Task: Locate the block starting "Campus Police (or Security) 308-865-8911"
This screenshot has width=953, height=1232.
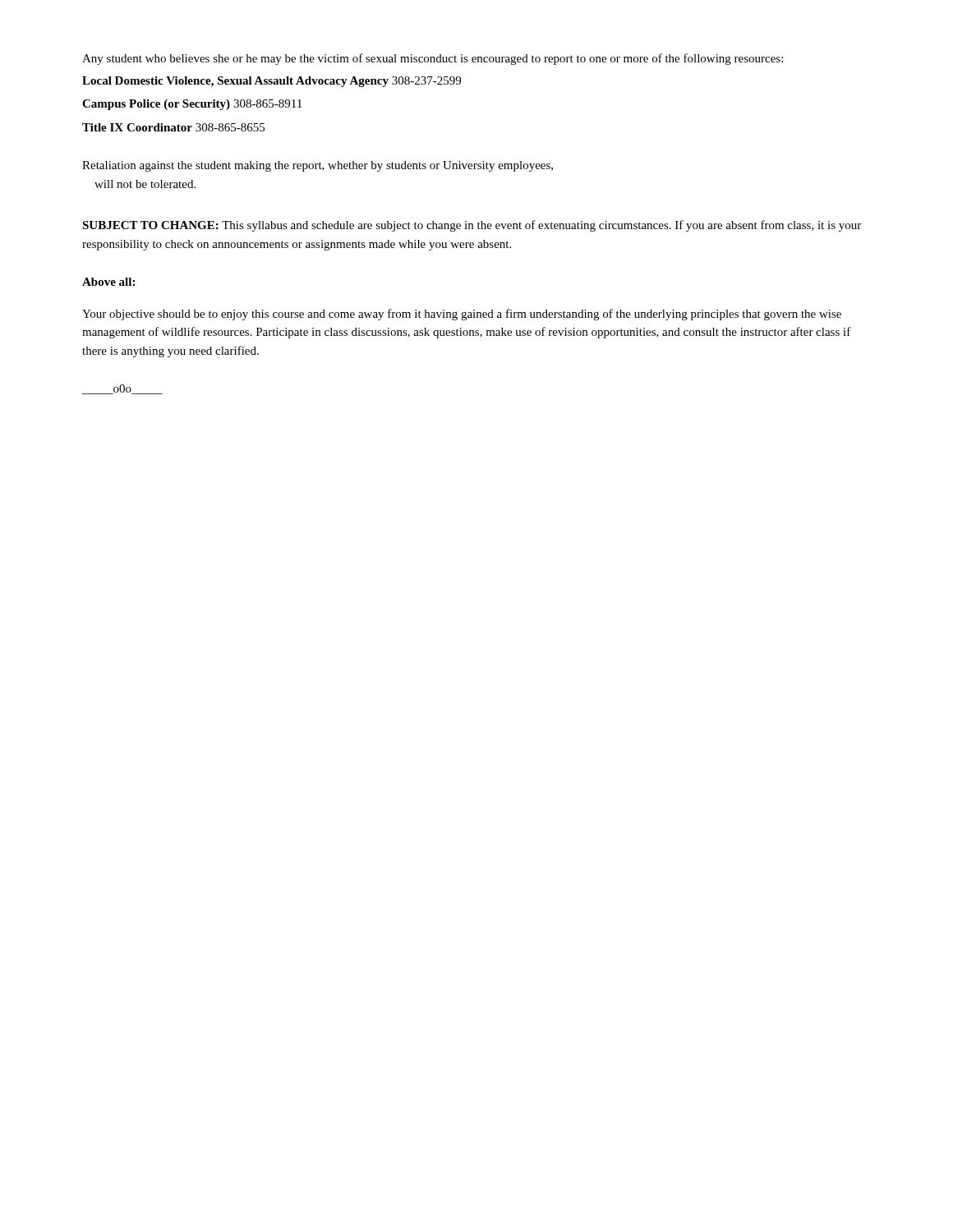Action: coord(192,103)
